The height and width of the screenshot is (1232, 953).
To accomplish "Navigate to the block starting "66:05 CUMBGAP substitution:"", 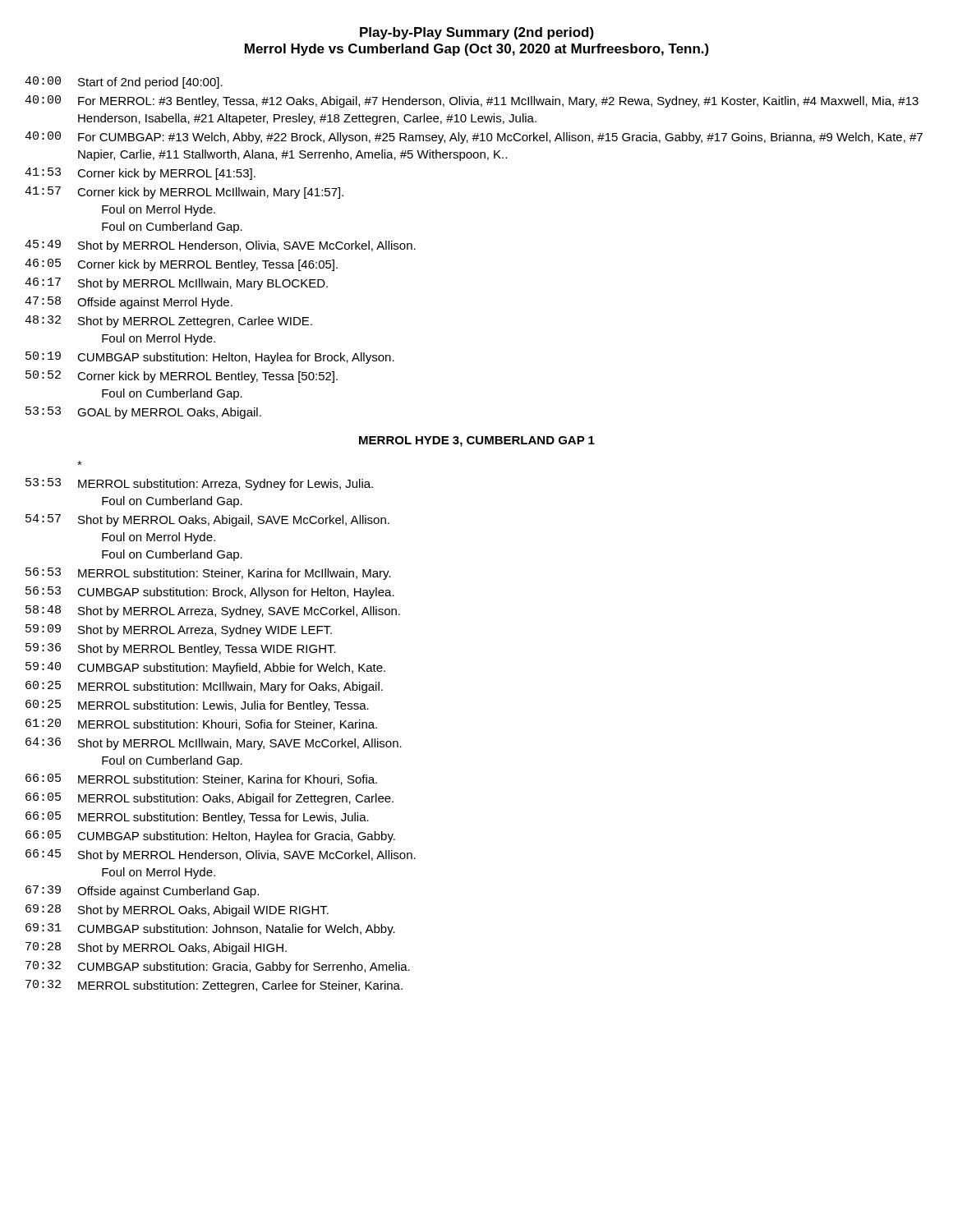I will [210, 837].
